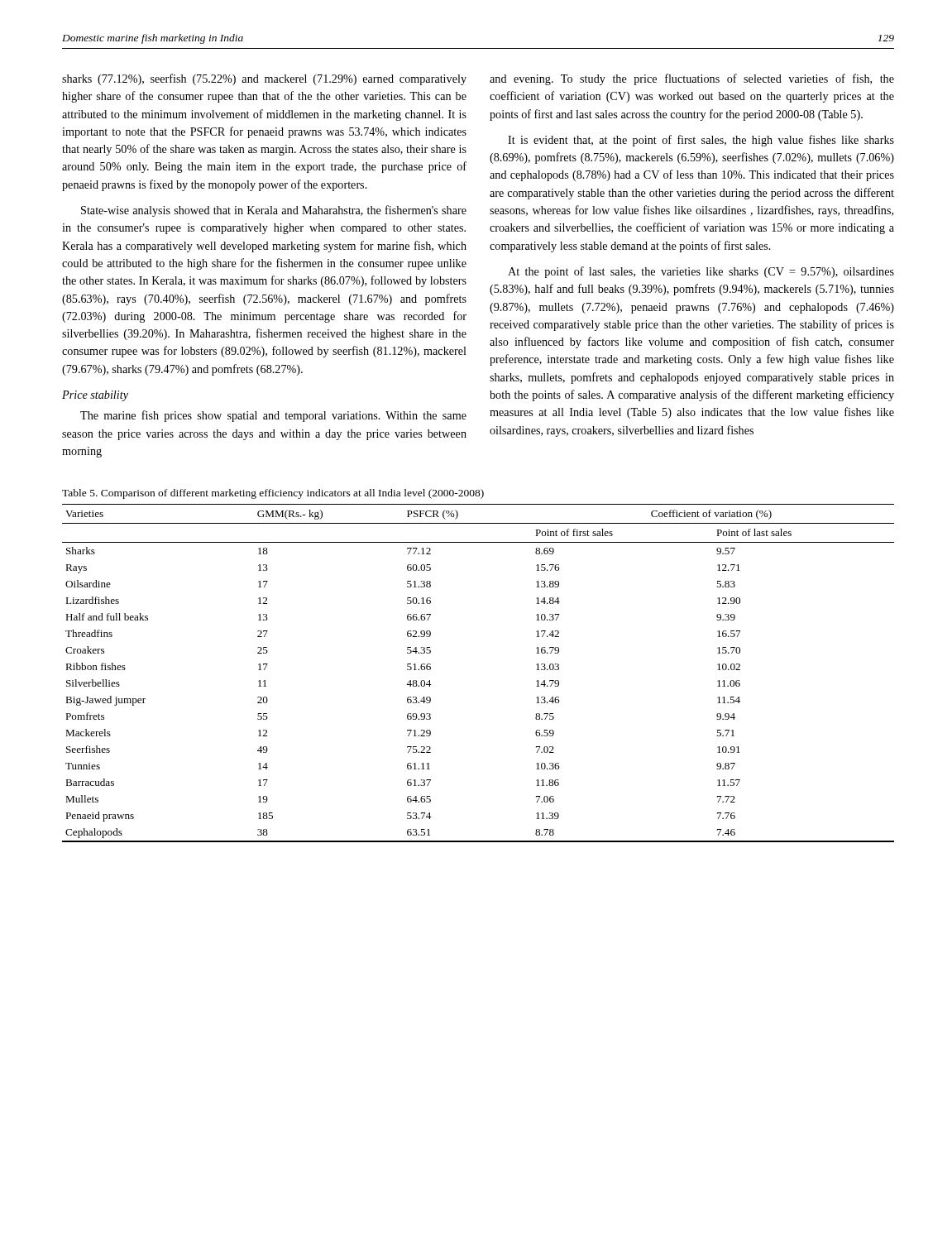Navigate to the text block starting "Table 5. Comparison of different marketing efficiency indicators"
The image size is (952, 1241).
click(x=273, y=493)
